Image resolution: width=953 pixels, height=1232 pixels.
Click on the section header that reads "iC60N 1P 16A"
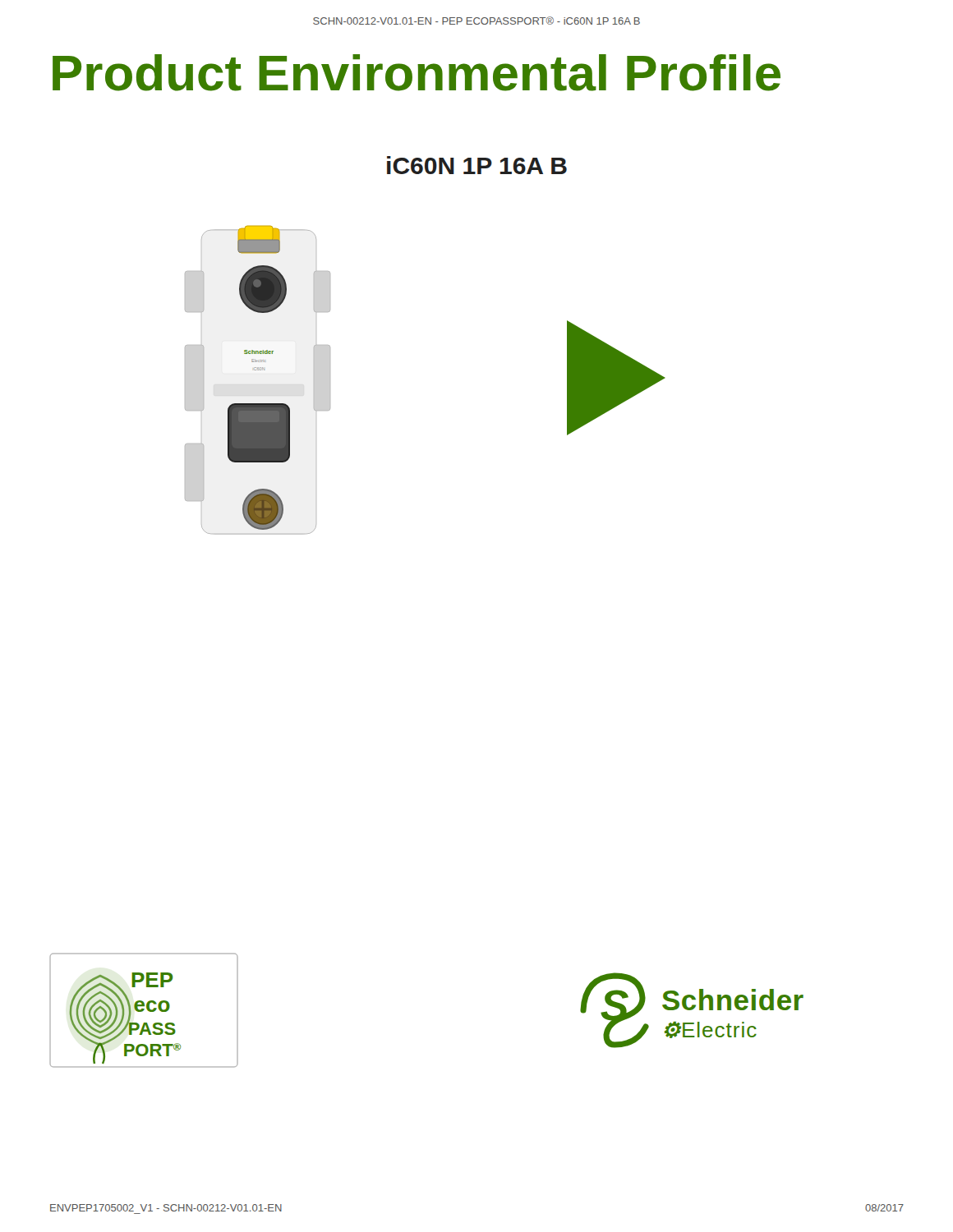476,166
